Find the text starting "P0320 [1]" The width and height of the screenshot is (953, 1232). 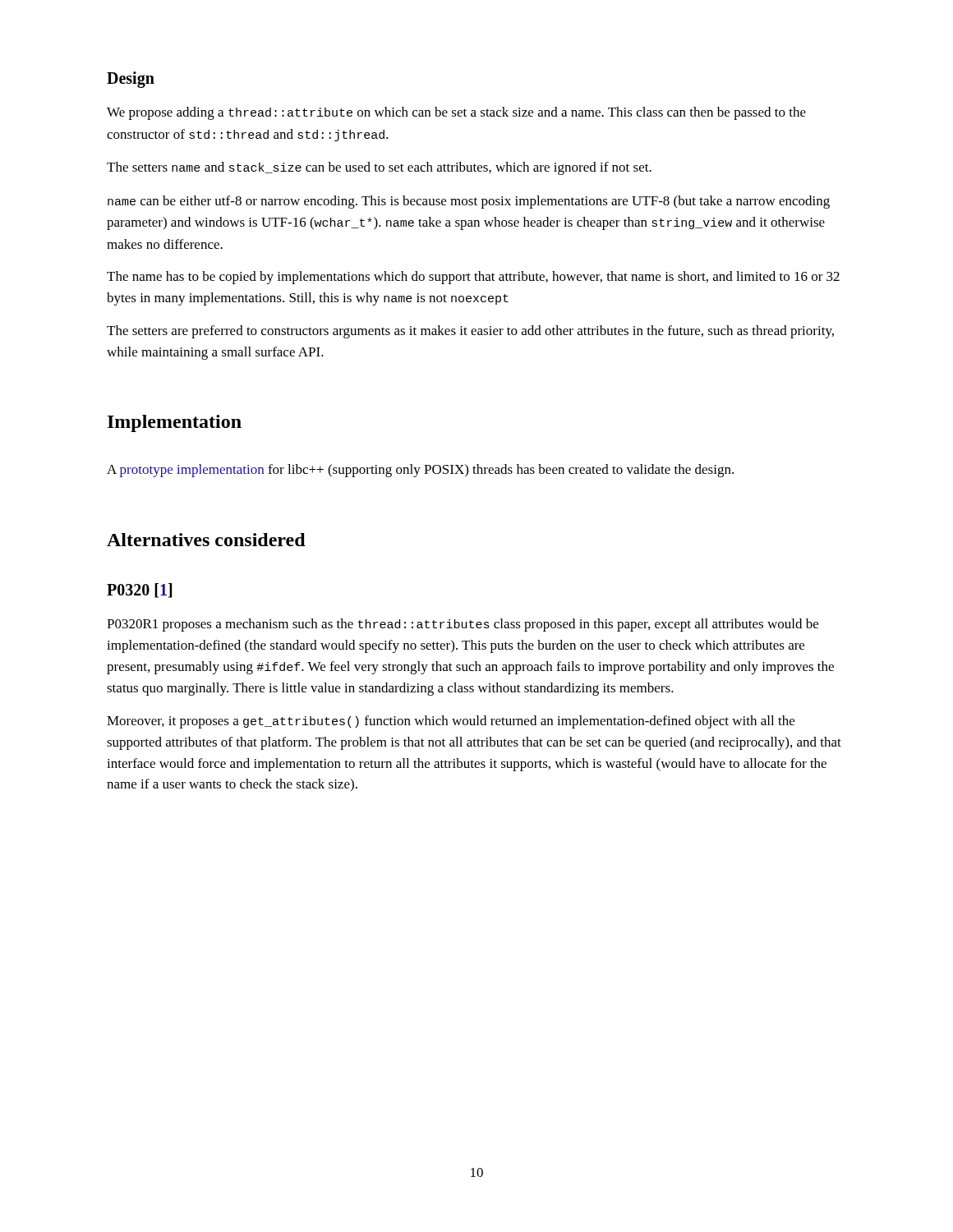(x=140, y=589)
